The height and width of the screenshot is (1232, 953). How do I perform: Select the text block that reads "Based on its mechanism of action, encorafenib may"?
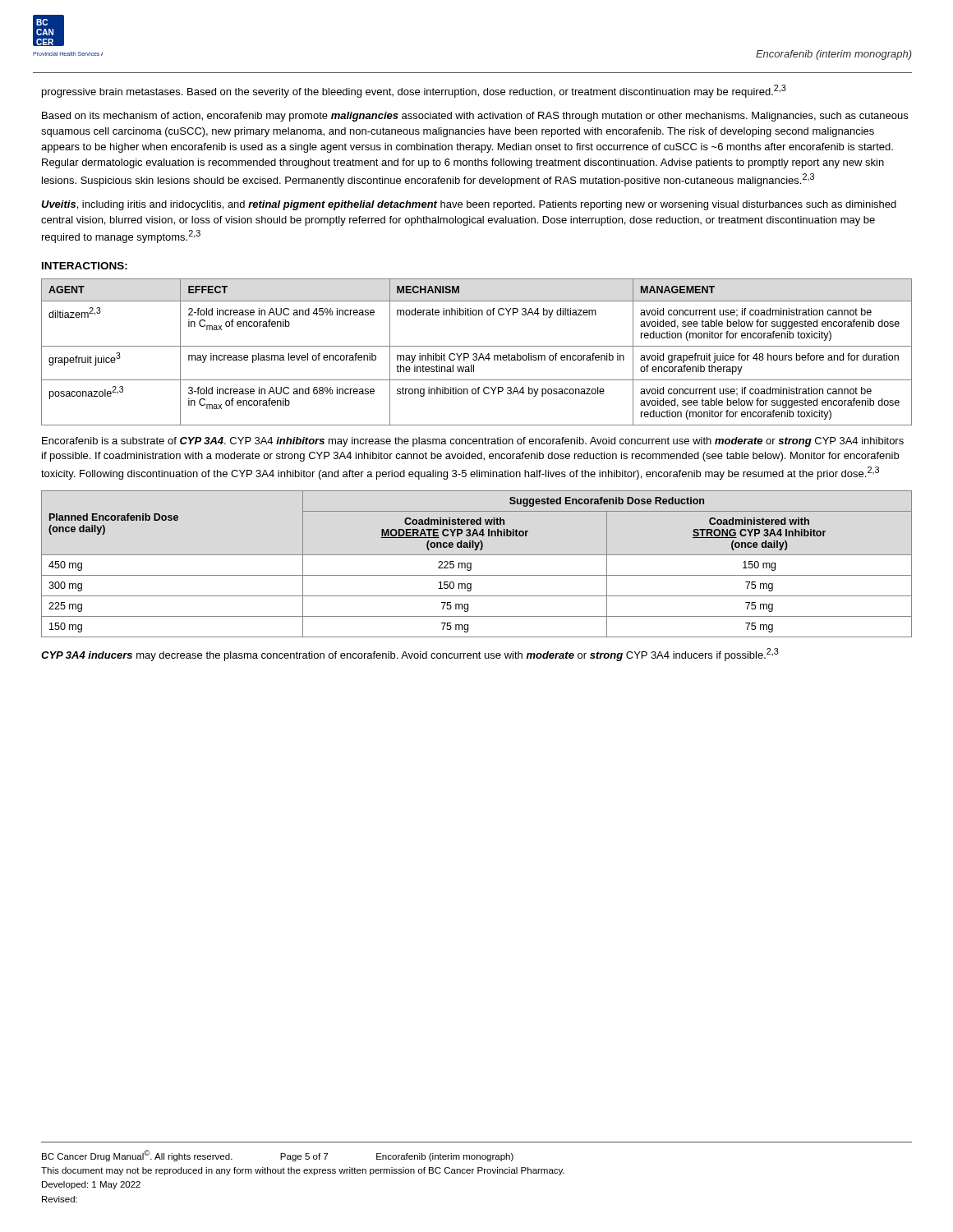point(475,148)
